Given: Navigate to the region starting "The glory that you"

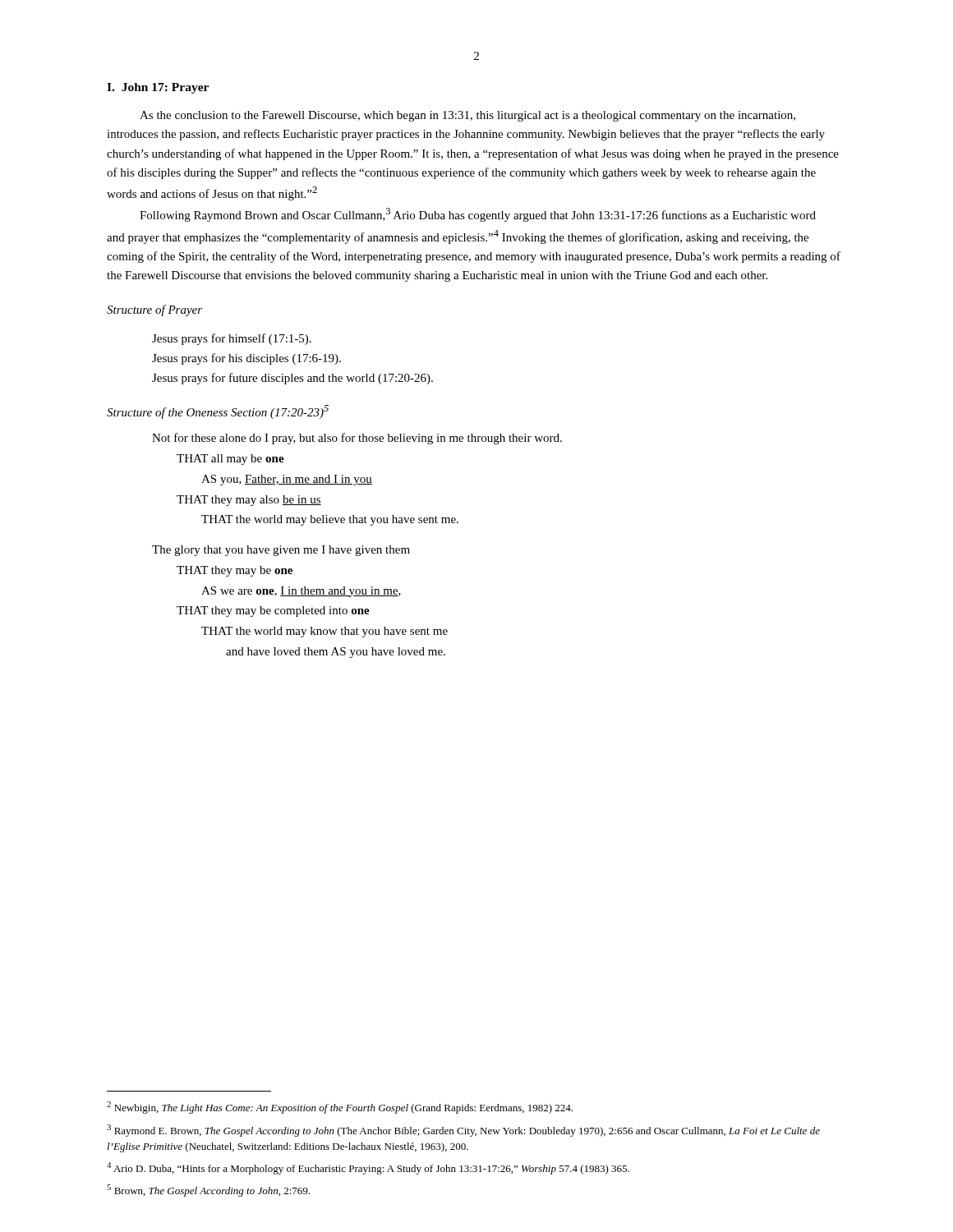Looking at the screenshot, I should 281,551.
